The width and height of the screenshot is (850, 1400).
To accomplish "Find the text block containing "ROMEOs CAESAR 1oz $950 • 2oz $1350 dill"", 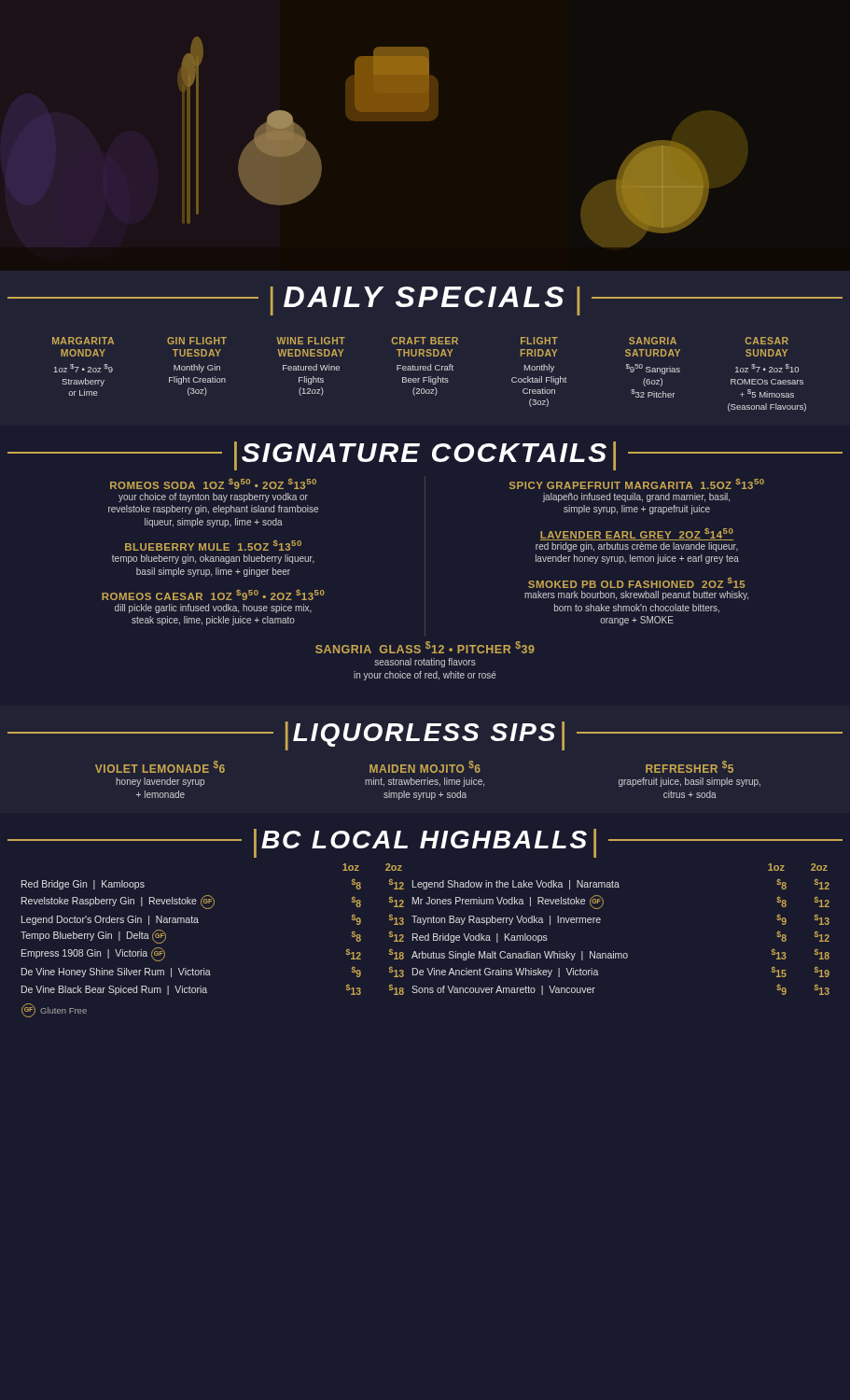I will (x=213, y=607).
